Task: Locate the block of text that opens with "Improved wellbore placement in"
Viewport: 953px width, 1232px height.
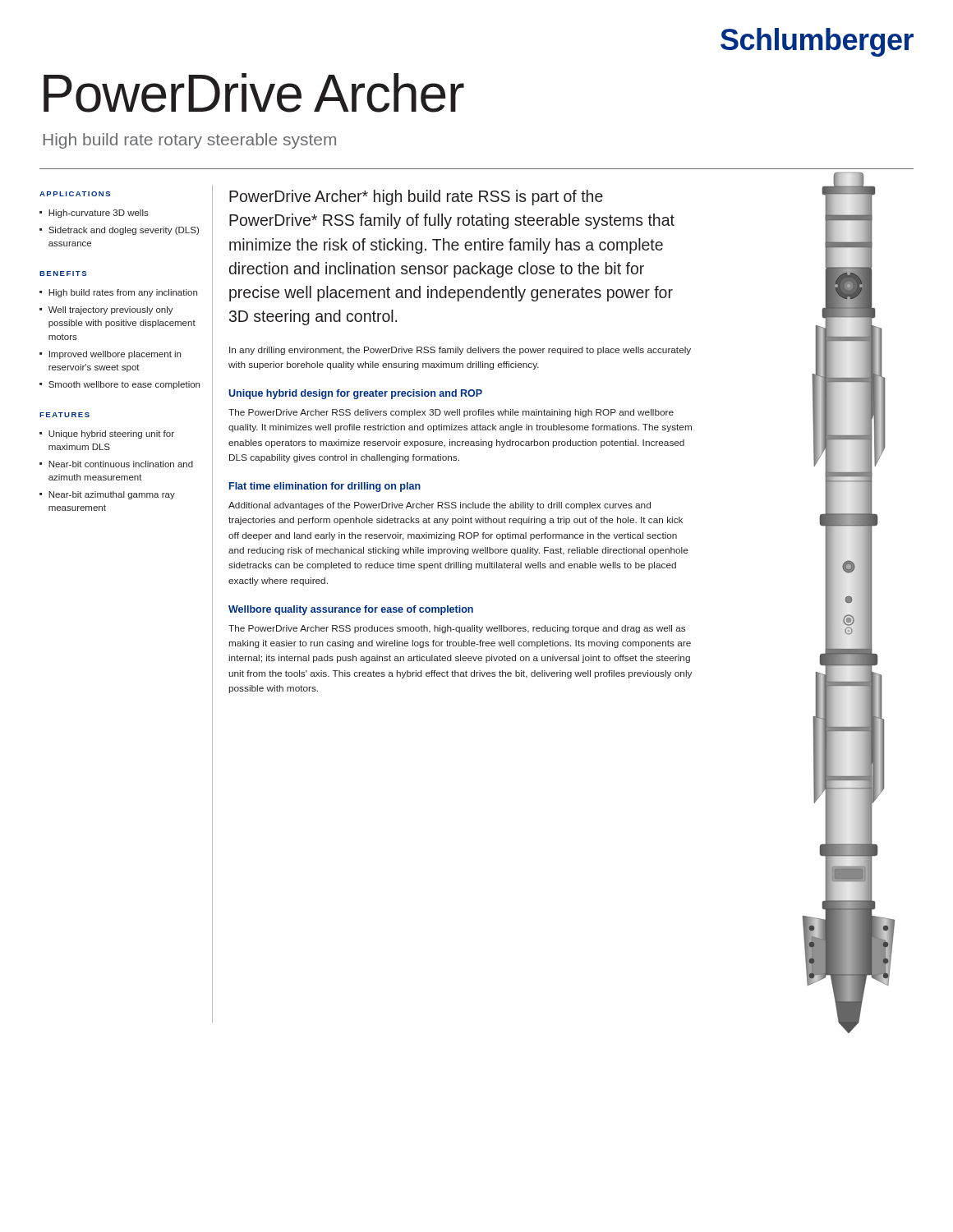Action: pos(115,360)
